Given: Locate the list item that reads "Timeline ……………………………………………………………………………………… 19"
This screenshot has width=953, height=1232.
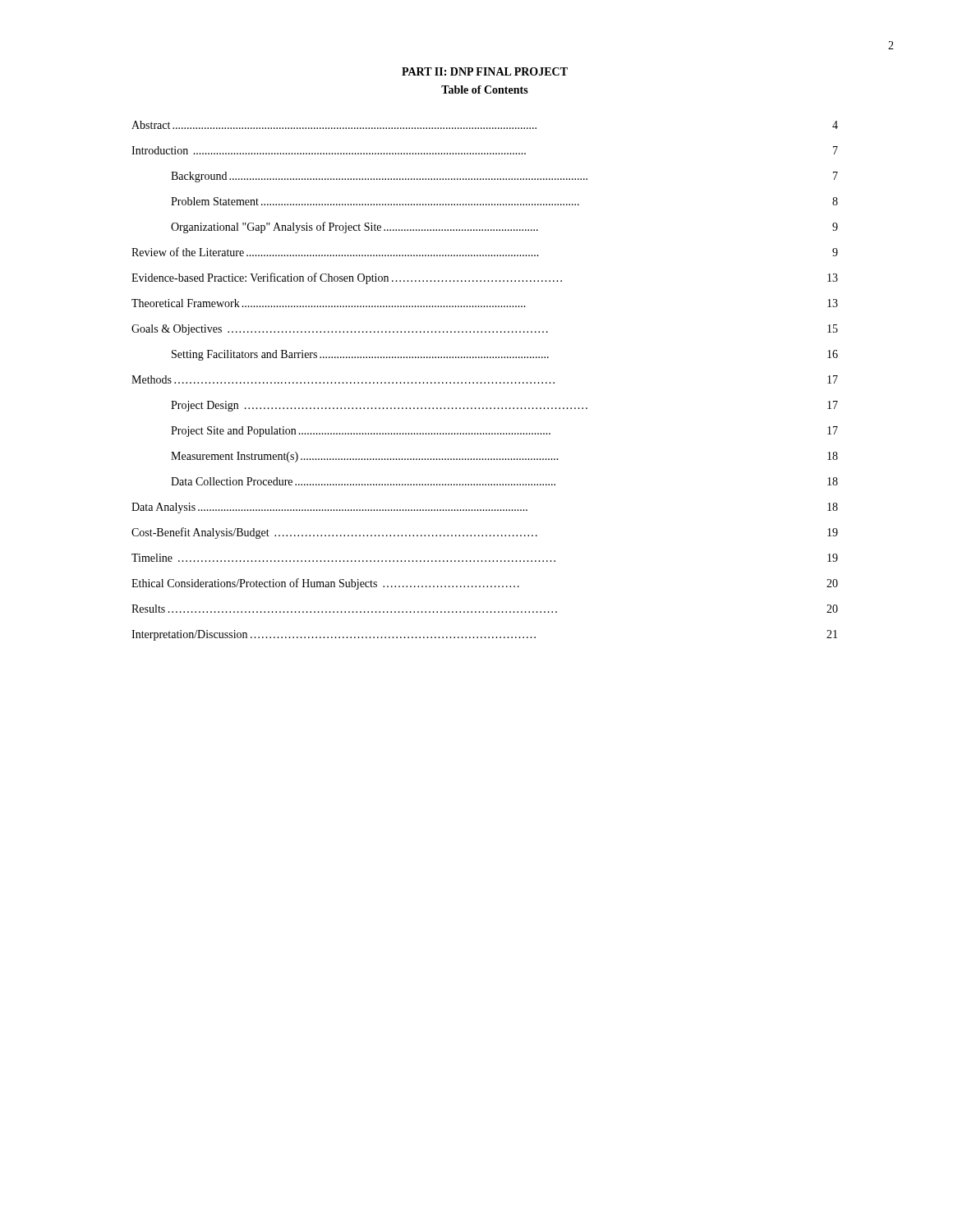Looking at the screenshot, I should (485, 558).
